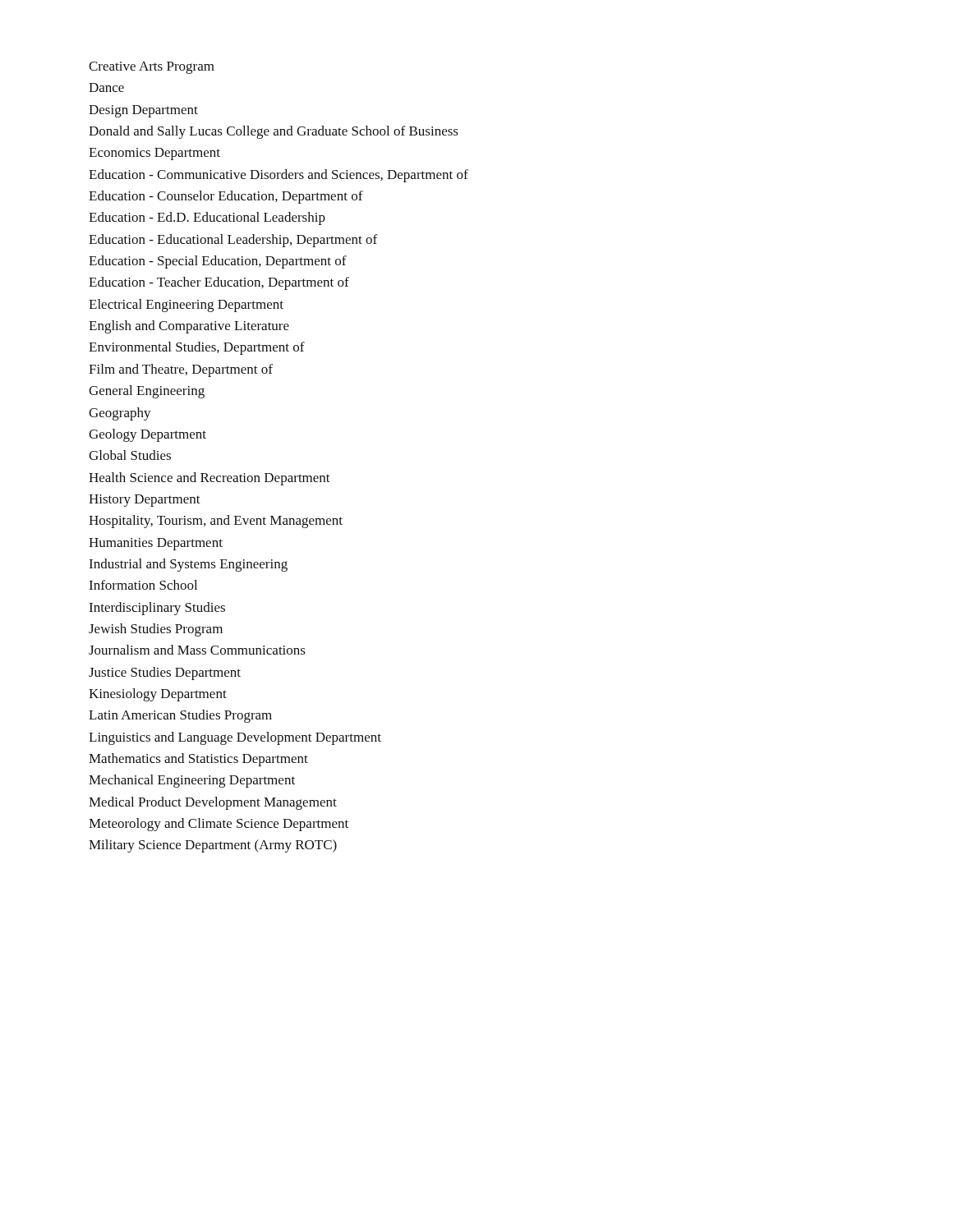The image size is (953, 1232).
Task: Select the list item that reads "Mathematics and Statistics Department"
Action: coord(198,758)
